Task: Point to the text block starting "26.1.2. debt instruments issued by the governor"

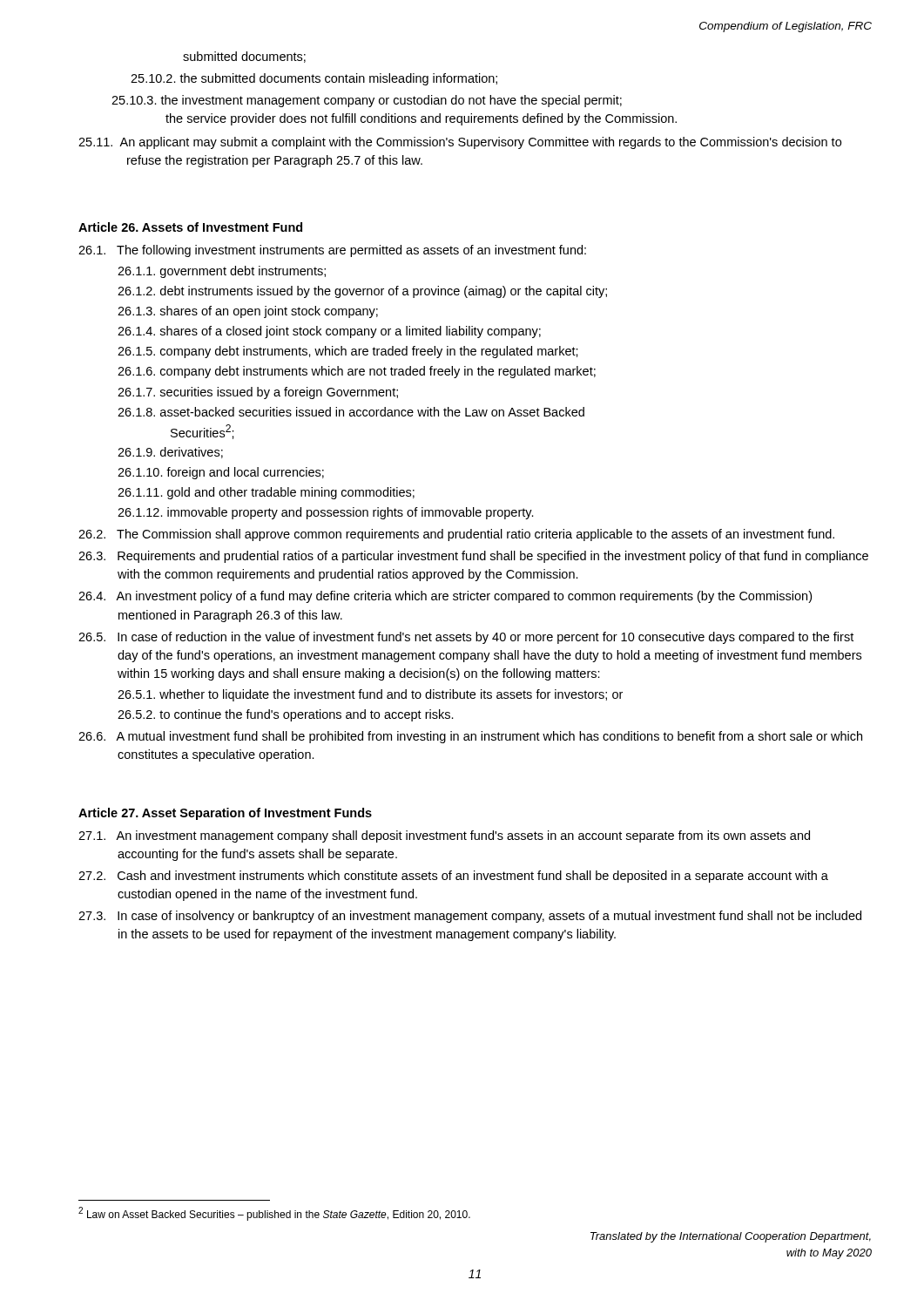Action: click(x=363, y=291)
